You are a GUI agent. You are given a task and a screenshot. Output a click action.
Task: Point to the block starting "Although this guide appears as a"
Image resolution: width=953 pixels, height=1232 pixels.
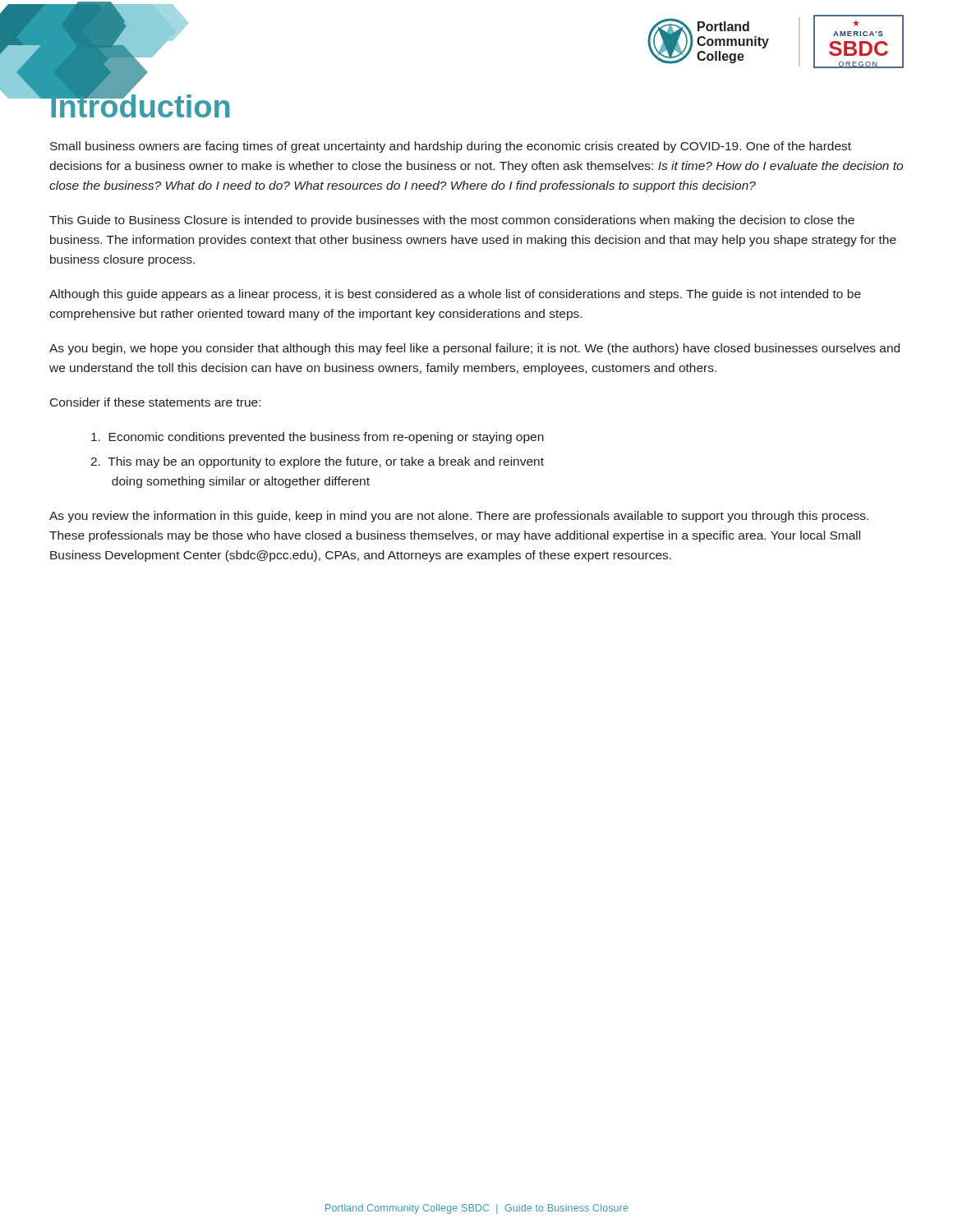click(x=455, y=303)
